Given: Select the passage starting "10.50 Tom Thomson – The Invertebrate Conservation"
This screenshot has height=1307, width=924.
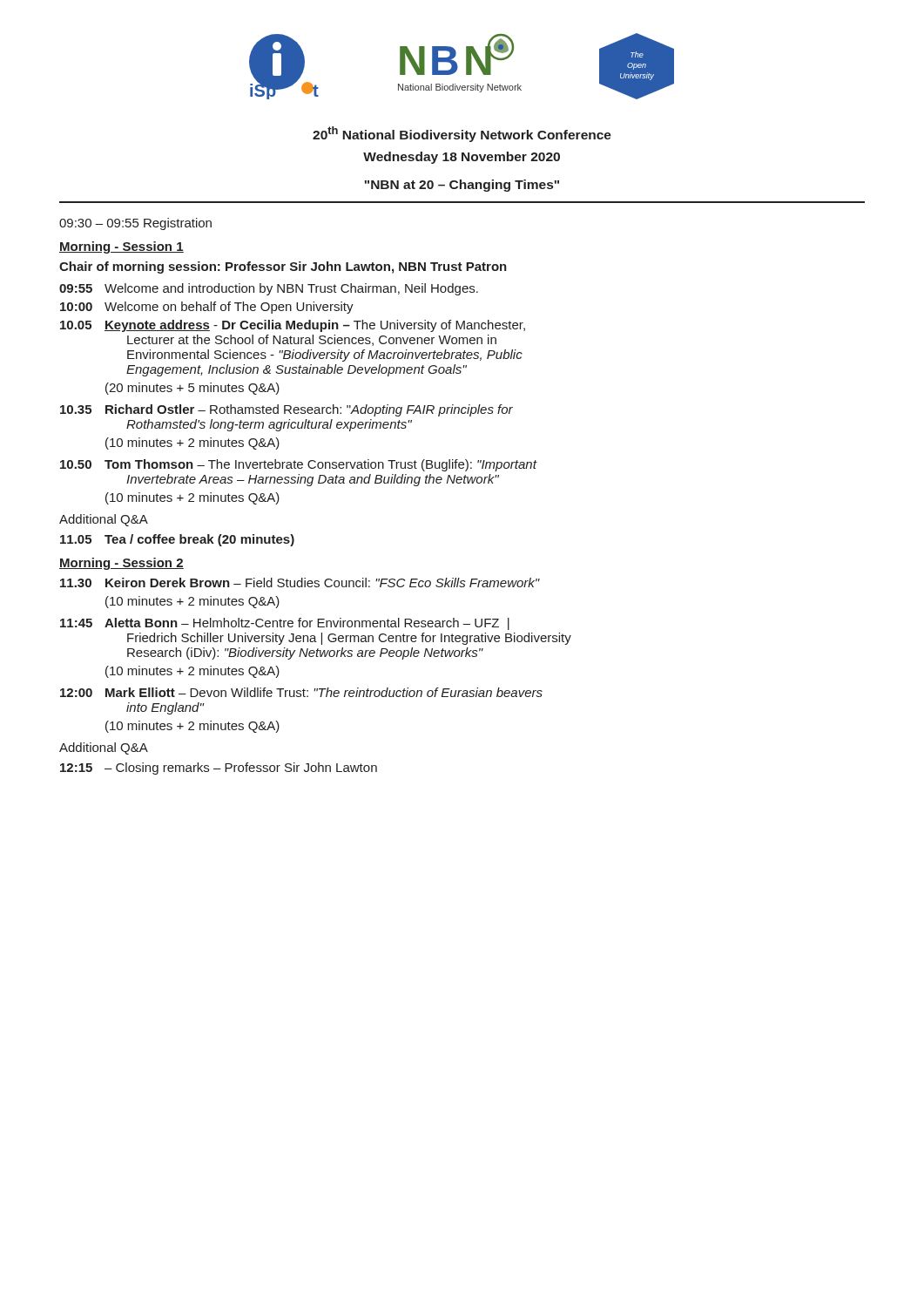Looking at the screenshot, I should (462, 471).
